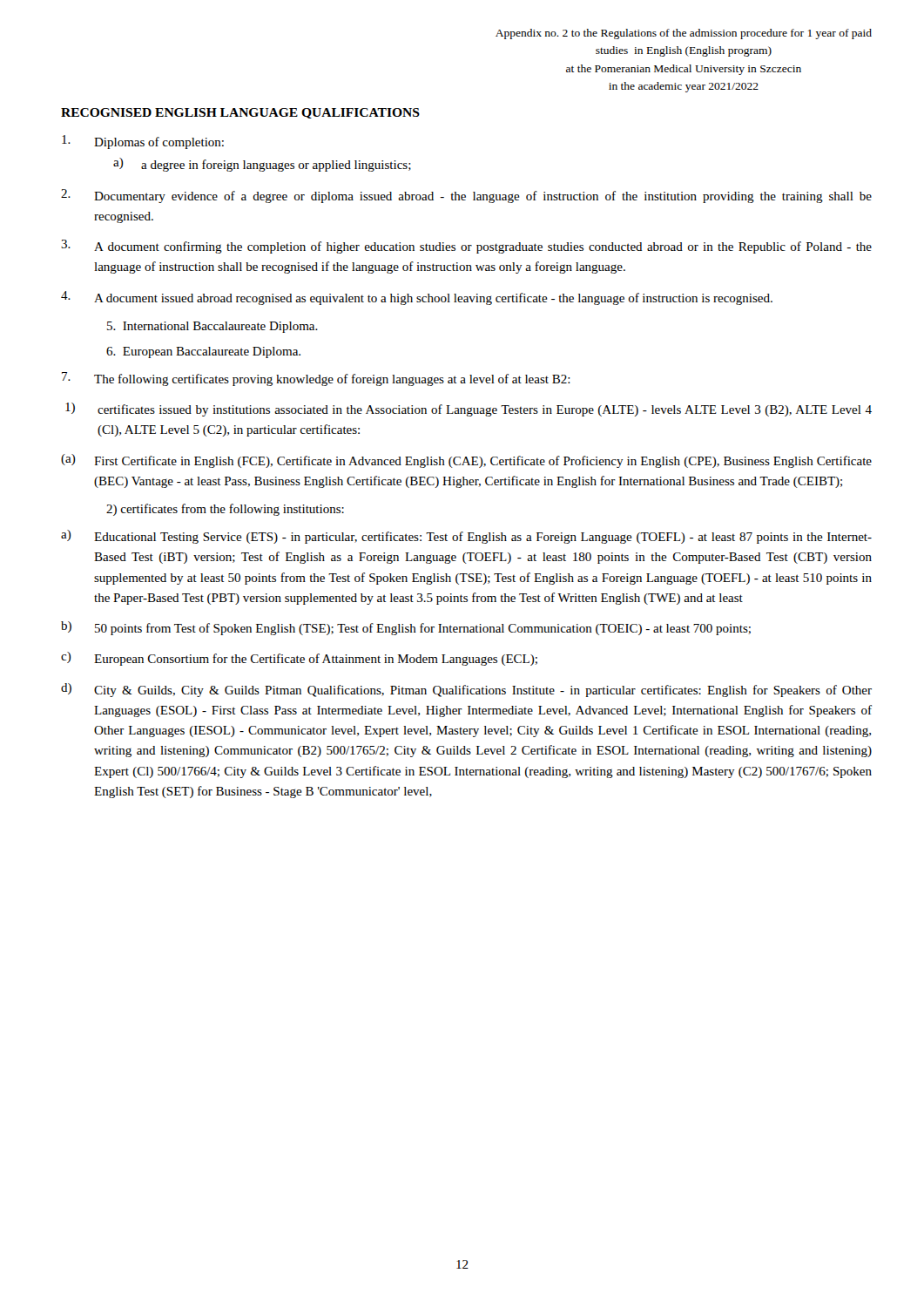
Task: Navigate to the text block starting "7. The following certificates proving knowledge"
Action: [x=466, y=379]
